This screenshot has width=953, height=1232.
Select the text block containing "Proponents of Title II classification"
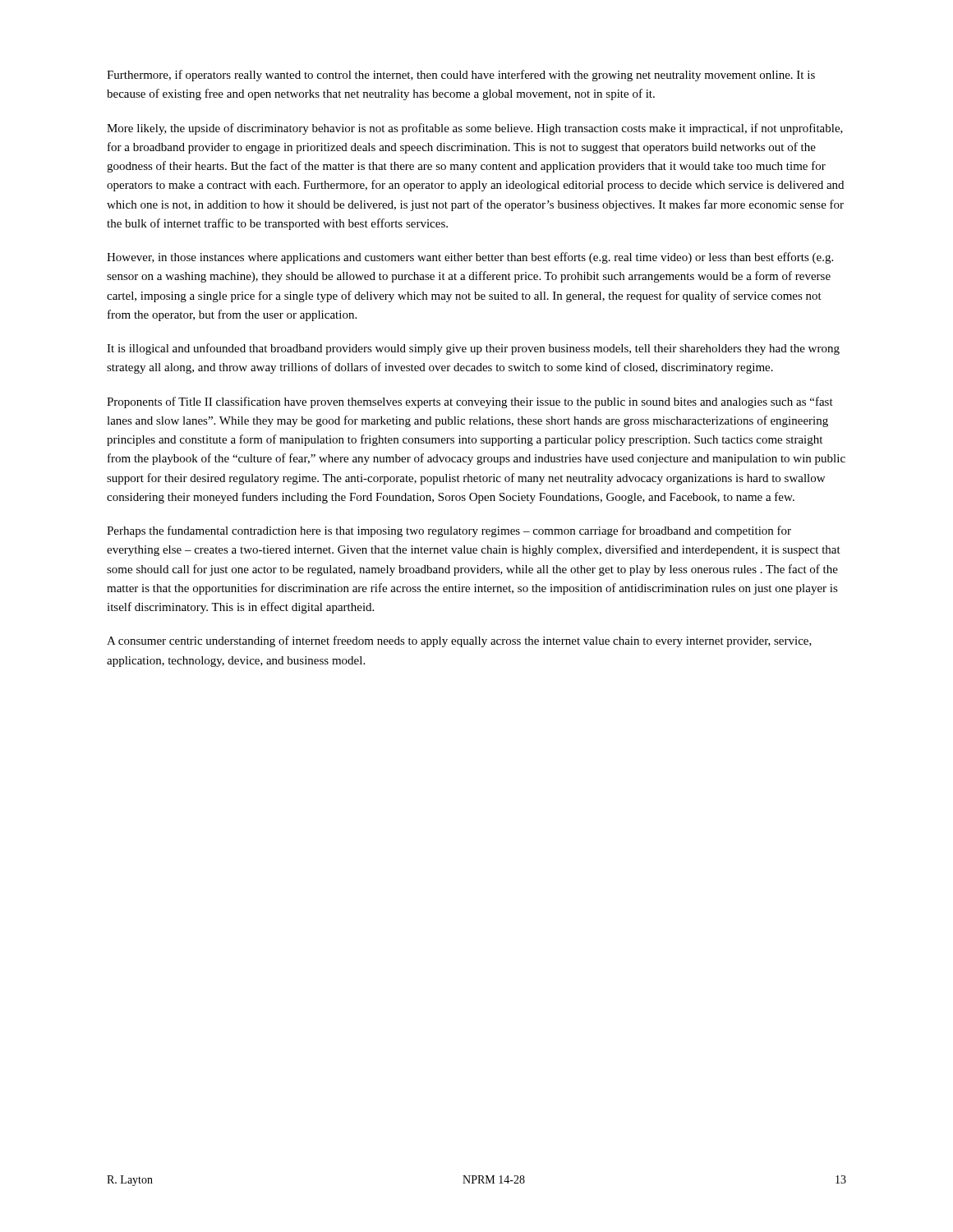tap(476, 449)
